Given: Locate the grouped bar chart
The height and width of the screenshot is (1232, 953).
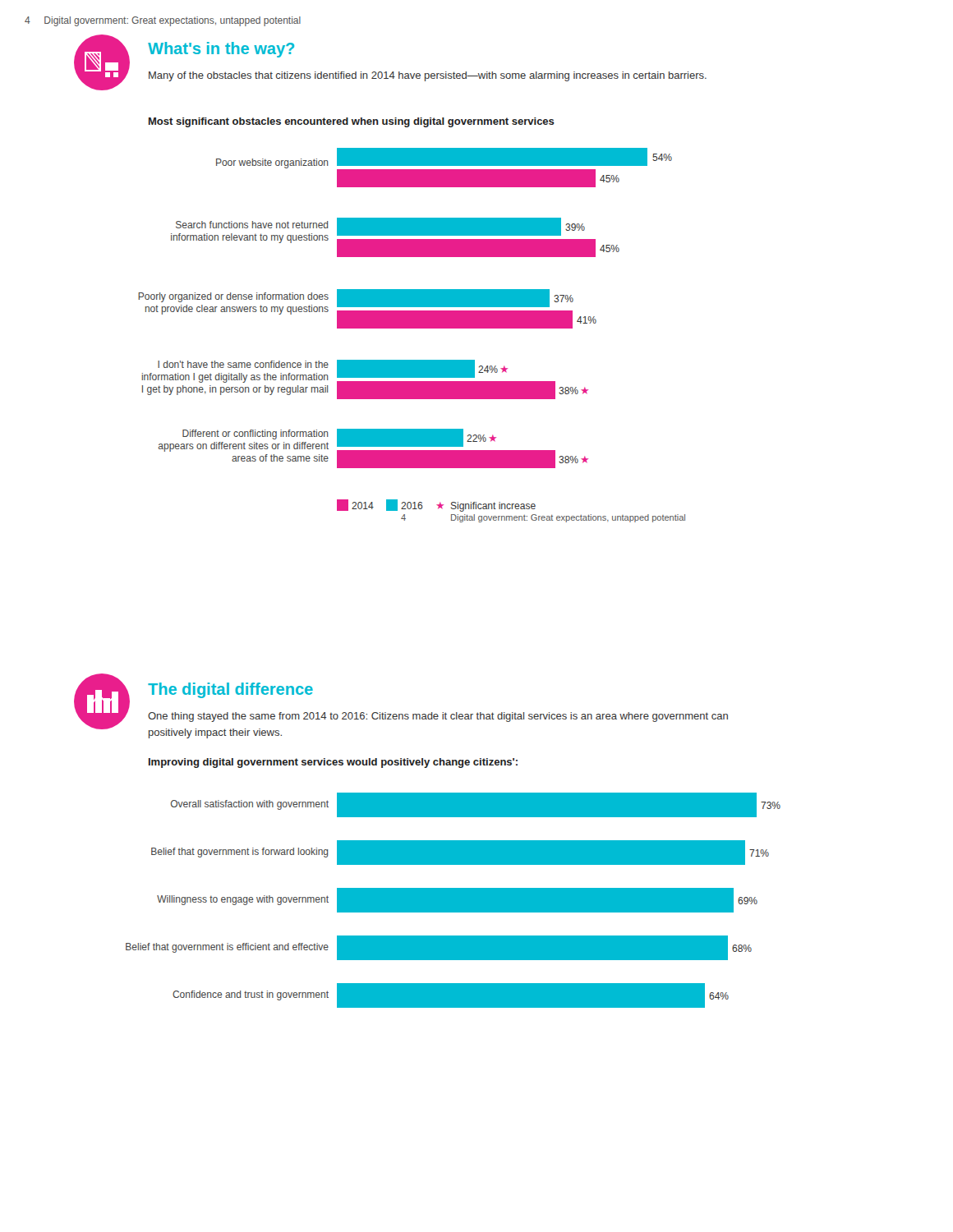Looking at the screenshot, I should (444, 329).
